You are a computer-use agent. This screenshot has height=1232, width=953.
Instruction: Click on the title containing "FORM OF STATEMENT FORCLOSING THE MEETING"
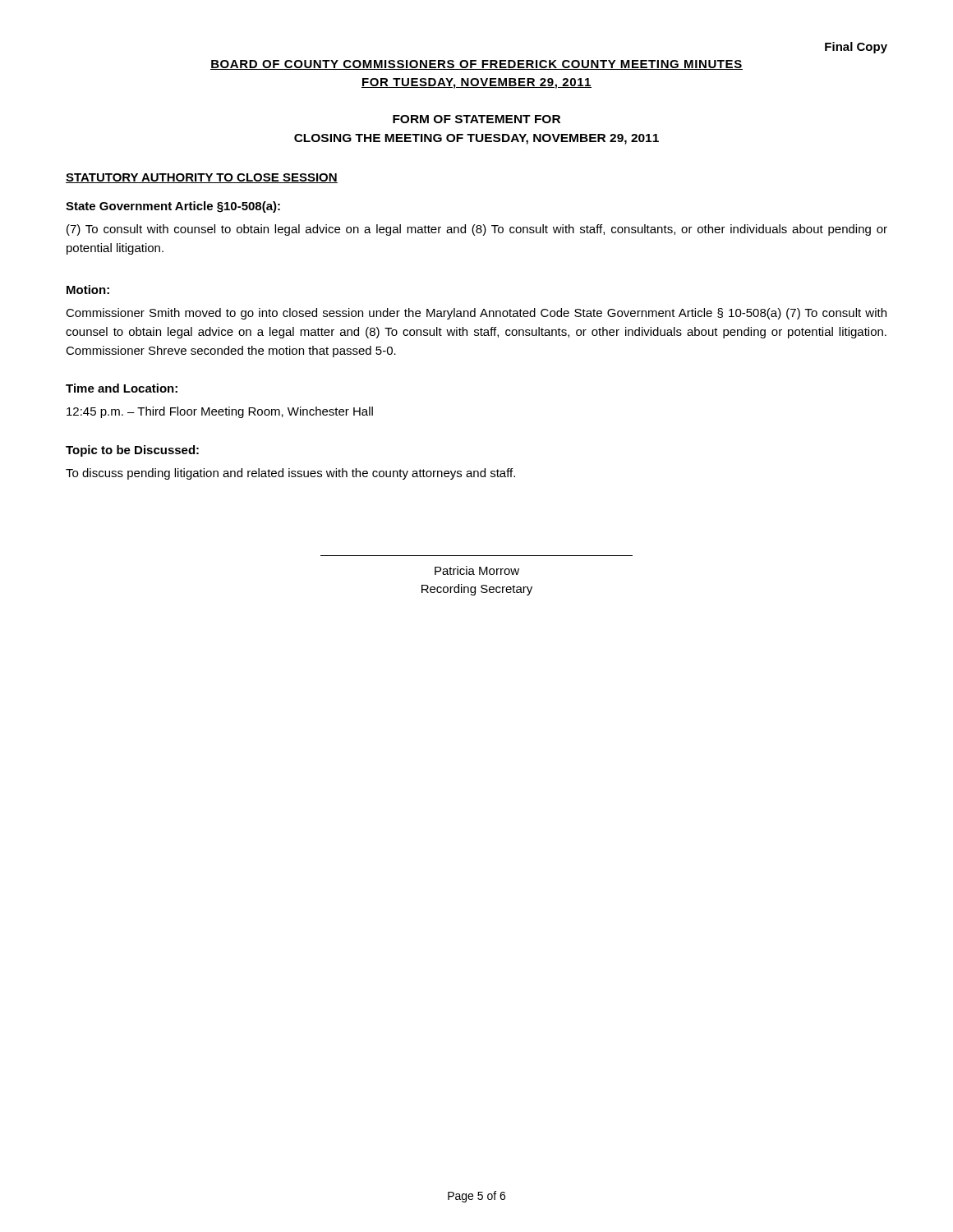476,128
